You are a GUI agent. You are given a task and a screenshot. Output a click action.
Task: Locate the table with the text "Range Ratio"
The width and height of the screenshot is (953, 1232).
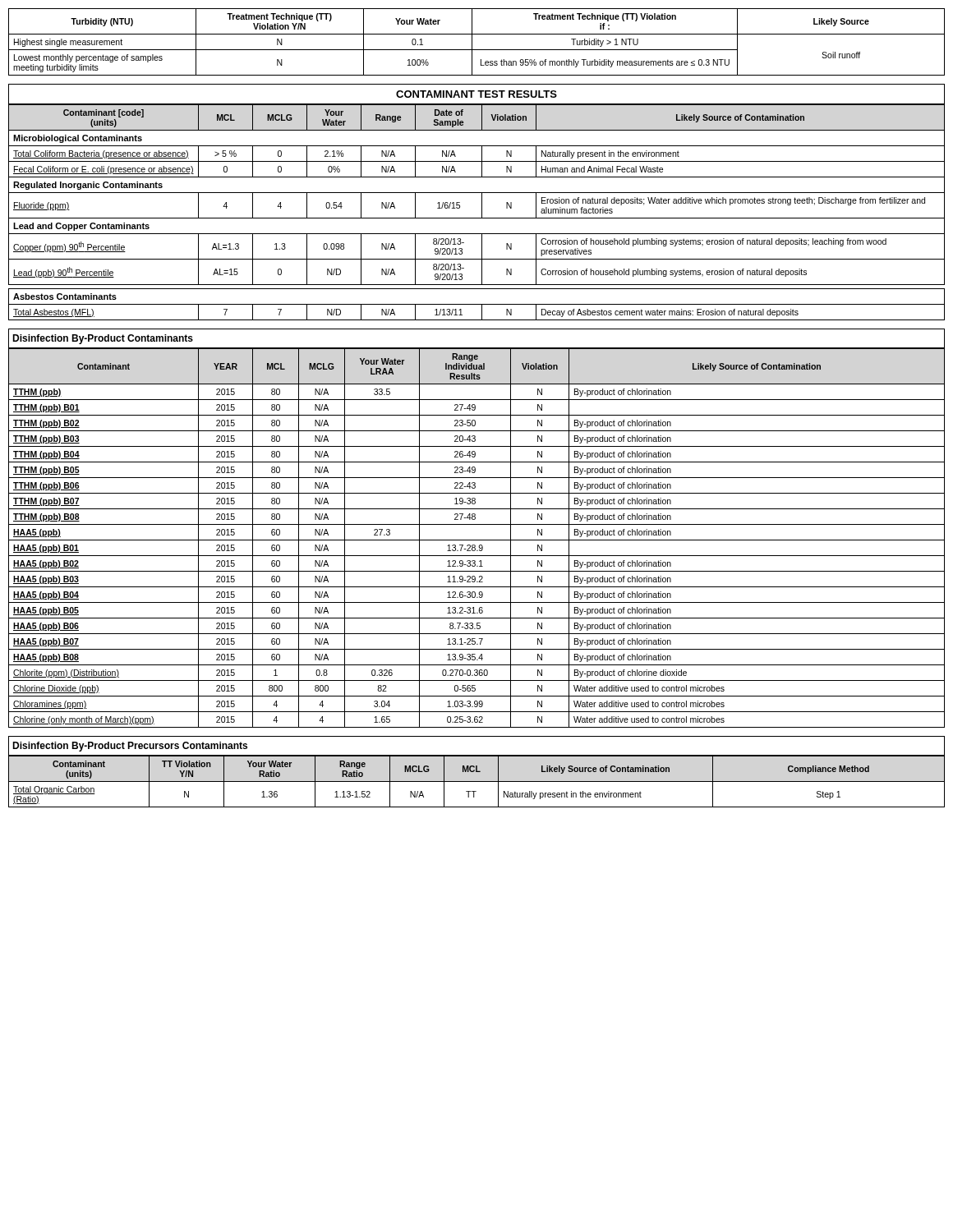click(x=476, y=781)
